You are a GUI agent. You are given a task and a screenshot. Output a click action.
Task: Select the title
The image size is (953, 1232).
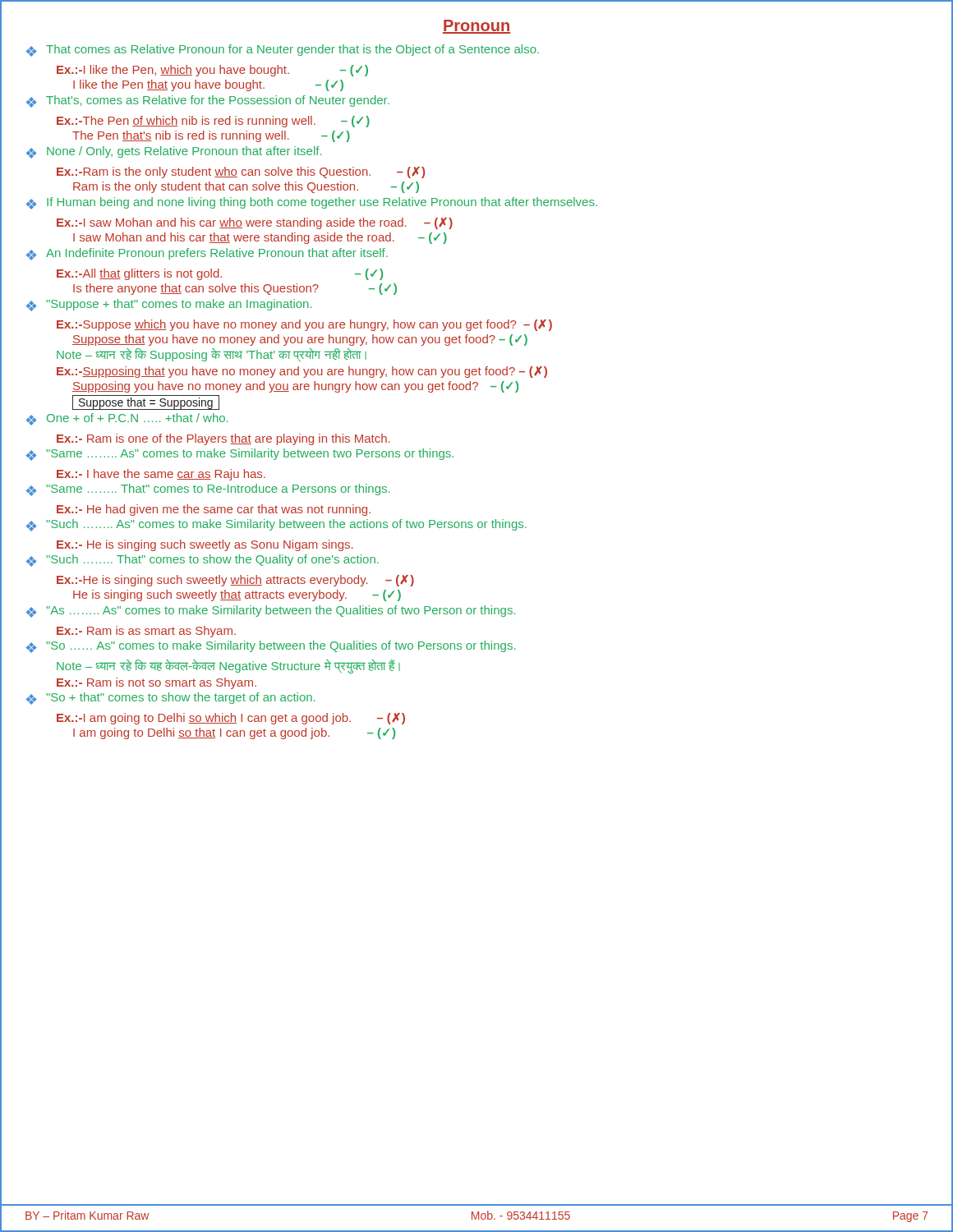pyautogui.click(x=476, y=25)
